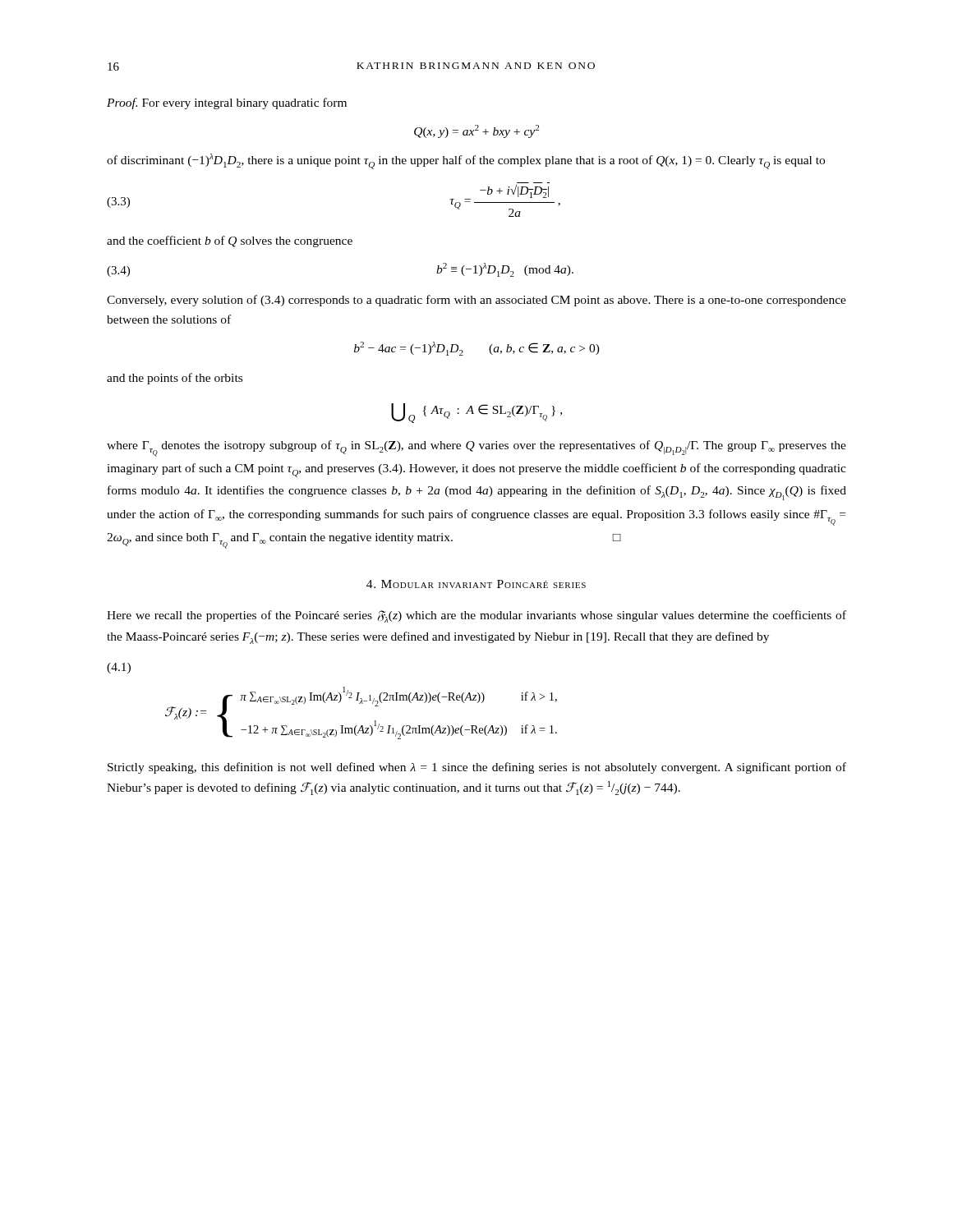Click on the formula that reads "Q(x, y) = ax2 + bxy + cy2"
The height and width of the screenshot is (1232, 953).
point(476,130)
